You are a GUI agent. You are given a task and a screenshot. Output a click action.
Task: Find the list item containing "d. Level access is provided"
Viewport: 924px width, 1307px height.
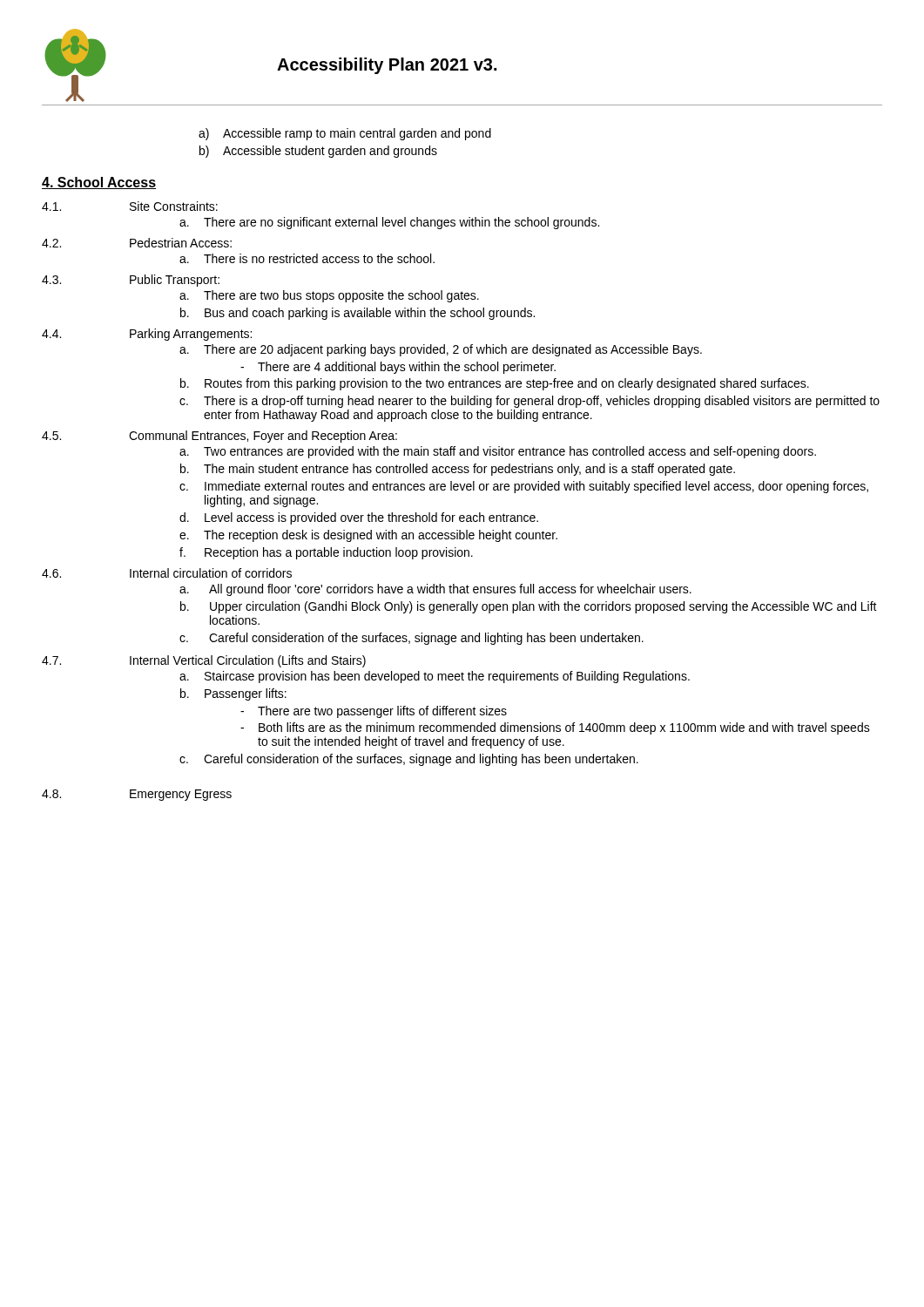pos(531,518)
